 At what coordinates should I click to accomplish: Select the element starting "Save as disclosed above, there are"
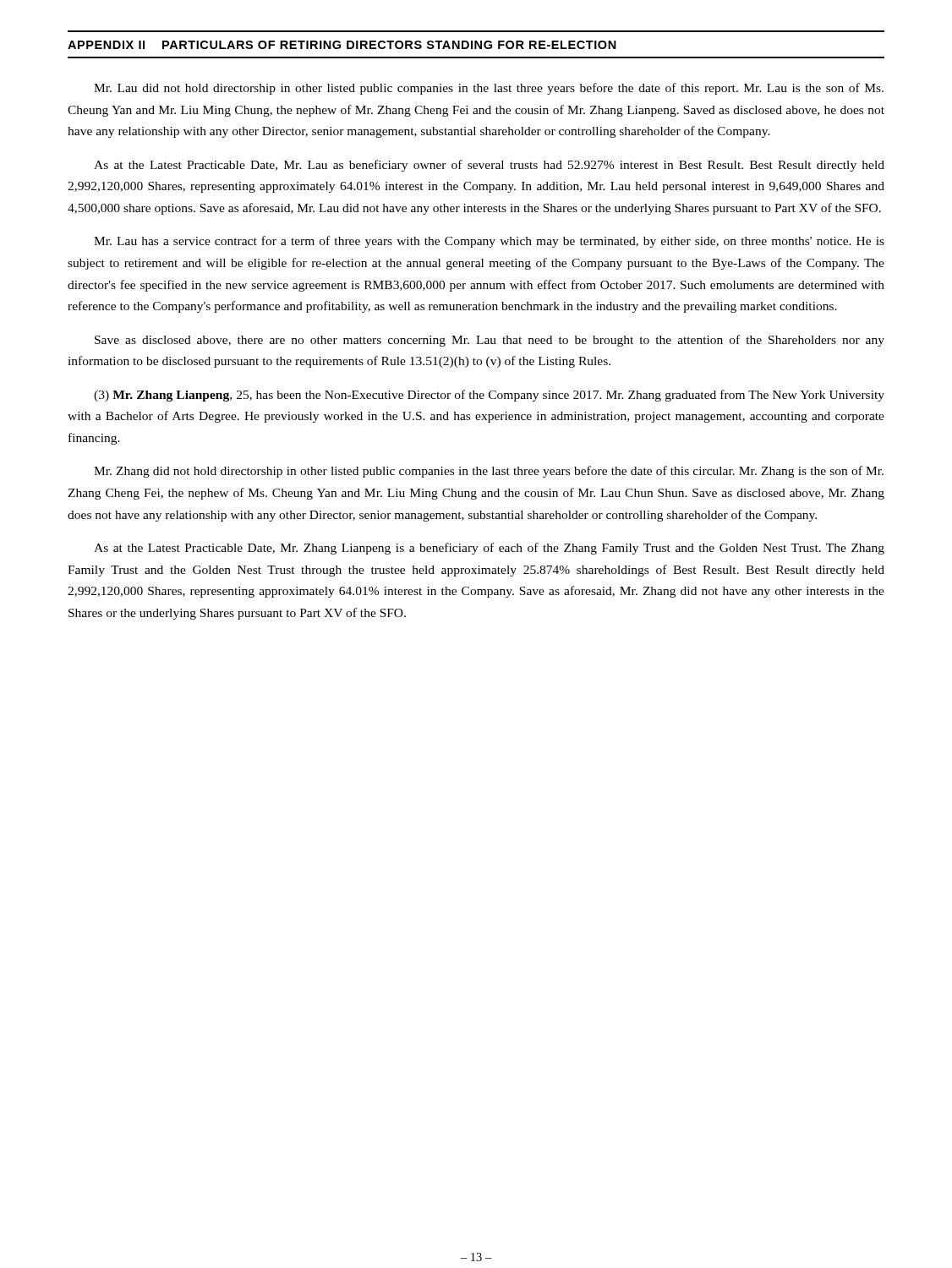pyautogui.click(x=476, y=350)
